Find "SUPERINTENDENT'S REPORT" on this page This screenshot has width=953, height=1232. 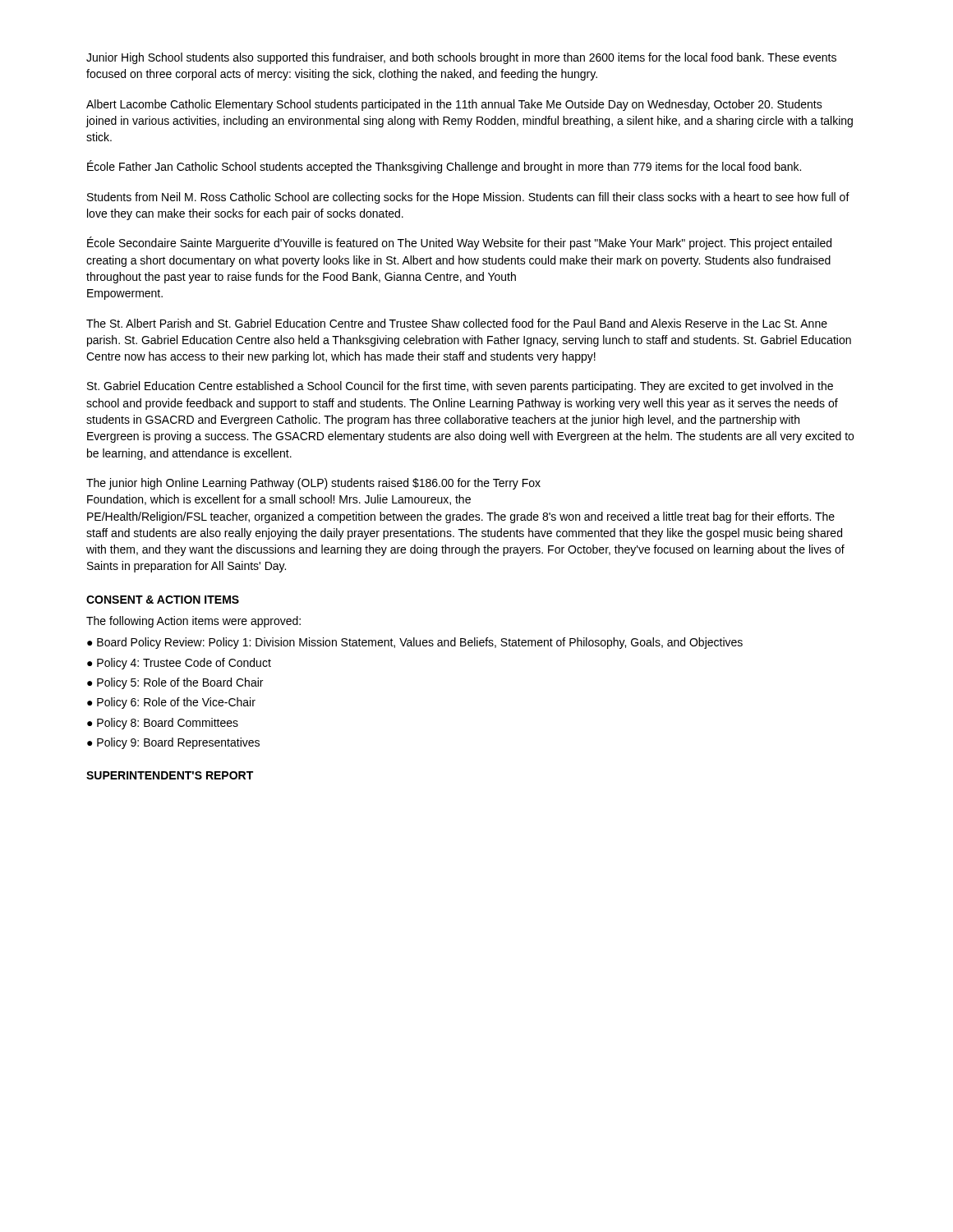pos(170,775)
